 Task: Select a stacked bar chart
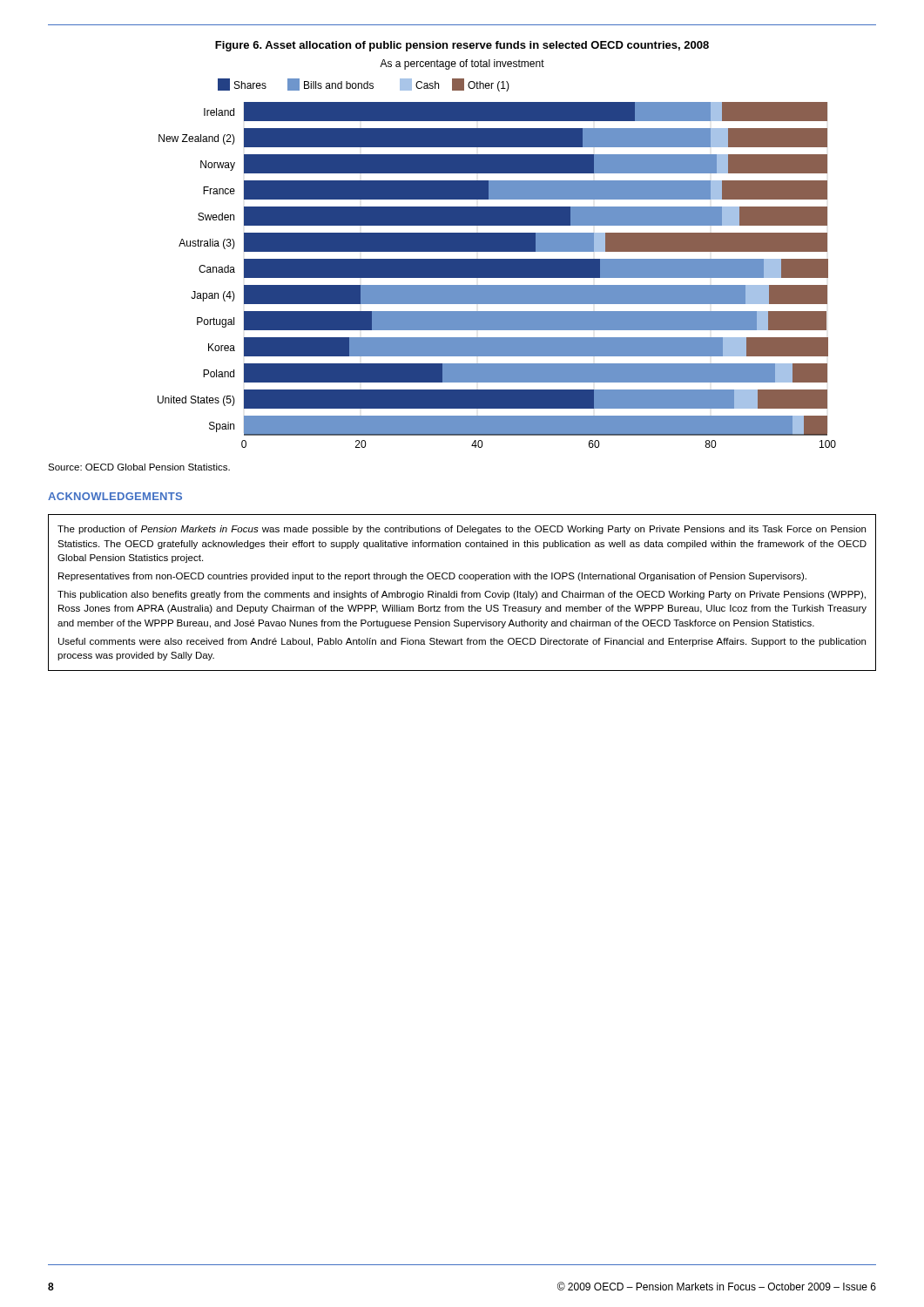click(x=462, y=263)
